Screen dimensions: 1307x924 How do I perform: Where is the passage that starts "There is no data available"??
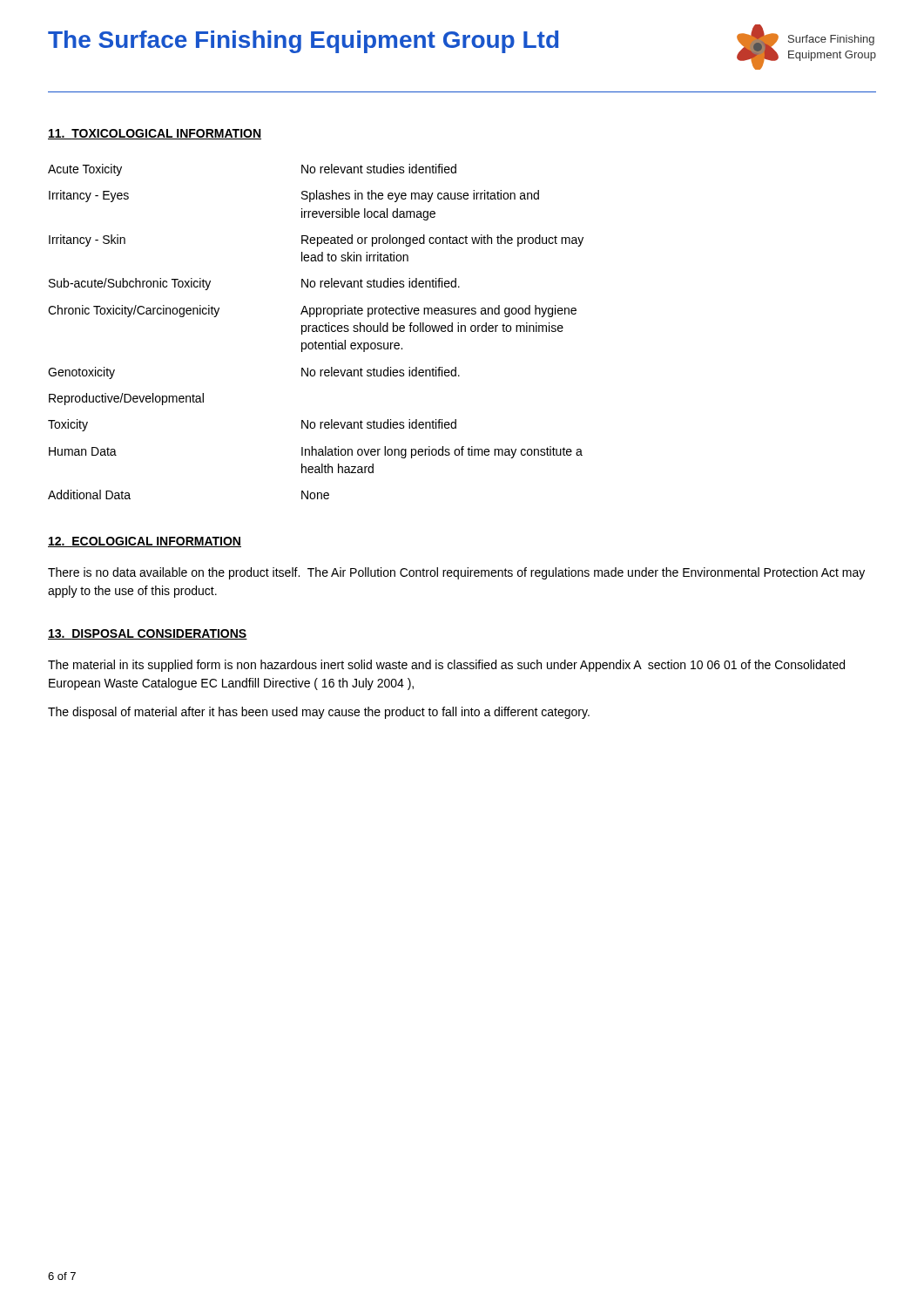[456, 582]
